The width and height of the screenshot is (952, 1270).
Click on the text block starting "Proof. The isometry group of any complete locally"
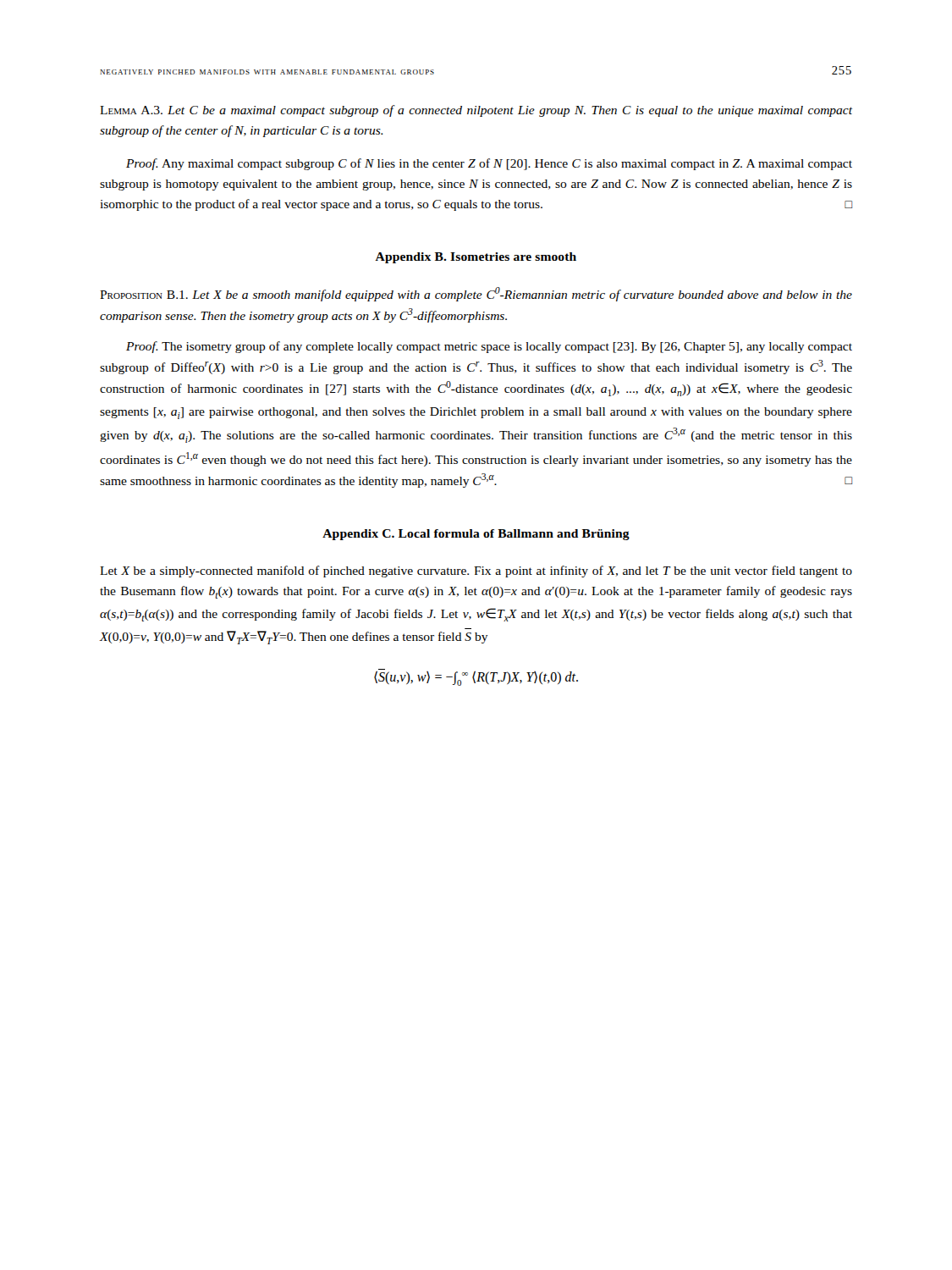click(x=476, y=414)
